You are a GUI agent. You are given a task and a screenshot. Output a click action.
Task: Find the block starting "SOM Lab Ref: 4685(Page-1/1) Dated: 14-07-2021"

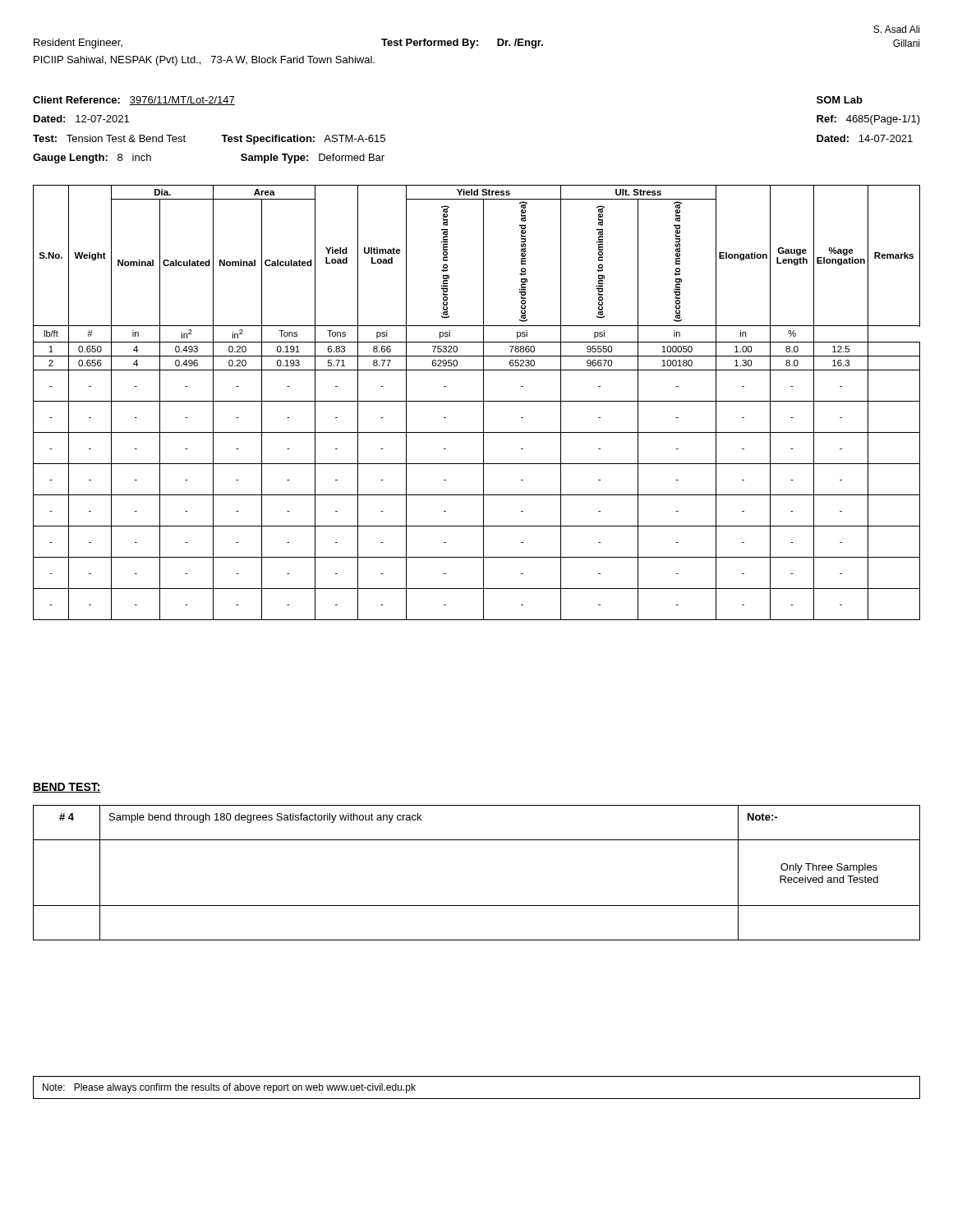point(868,119)
